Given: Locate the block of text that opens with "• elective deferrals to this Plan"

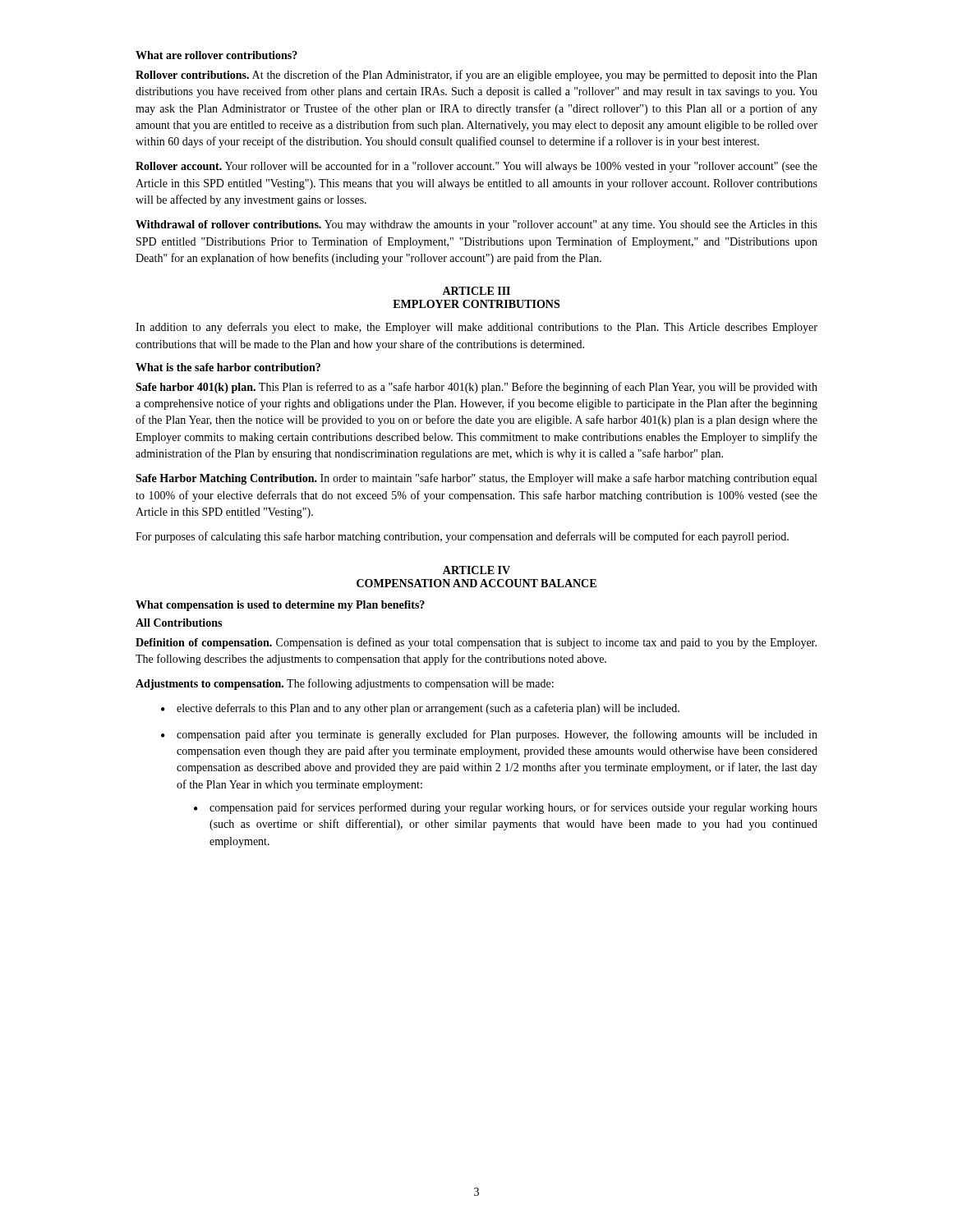Looking at the screenshot, I should point(489,710).
